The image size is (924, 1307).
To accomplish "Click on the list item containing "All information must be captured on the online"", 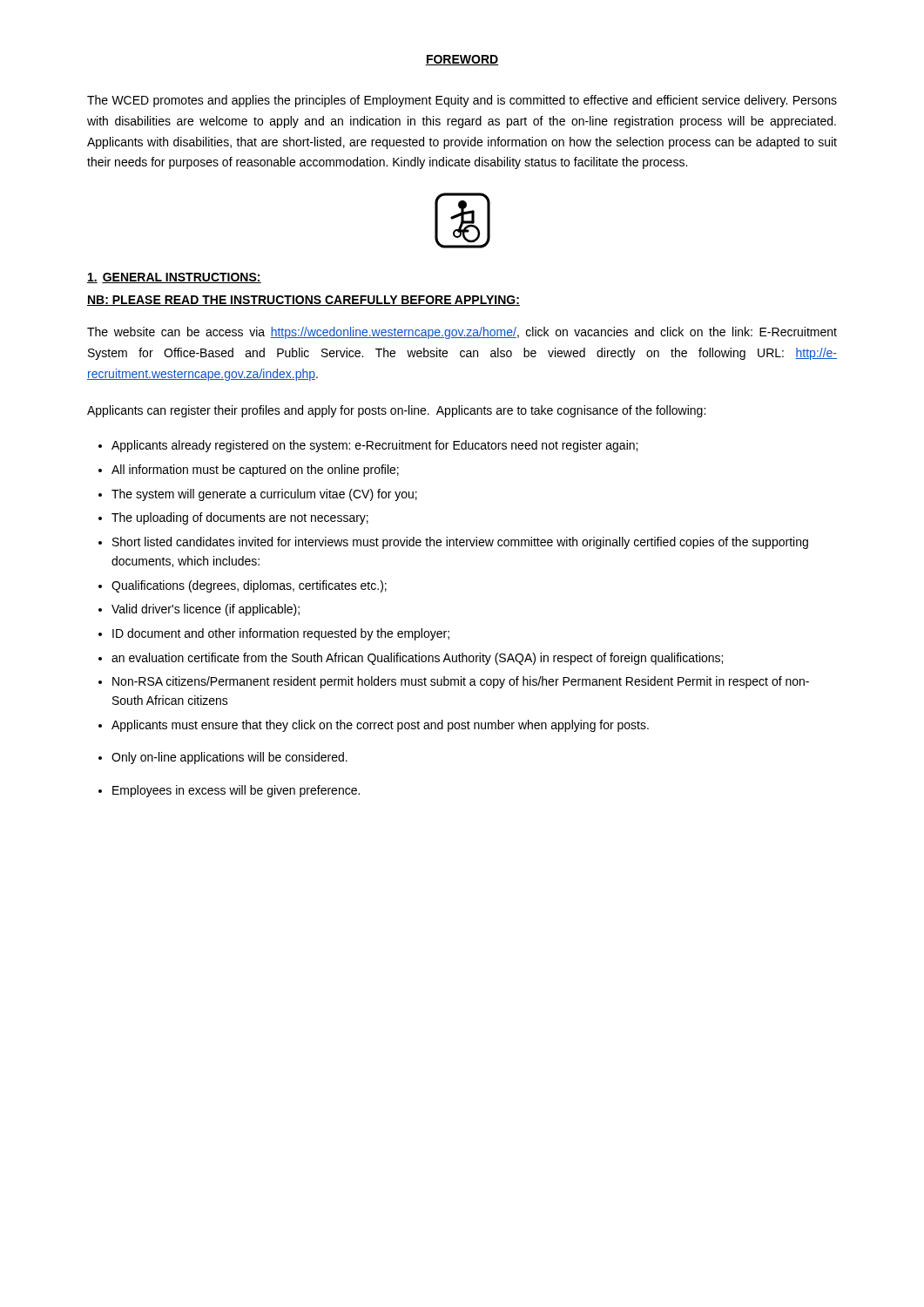I will coord(255,470).
